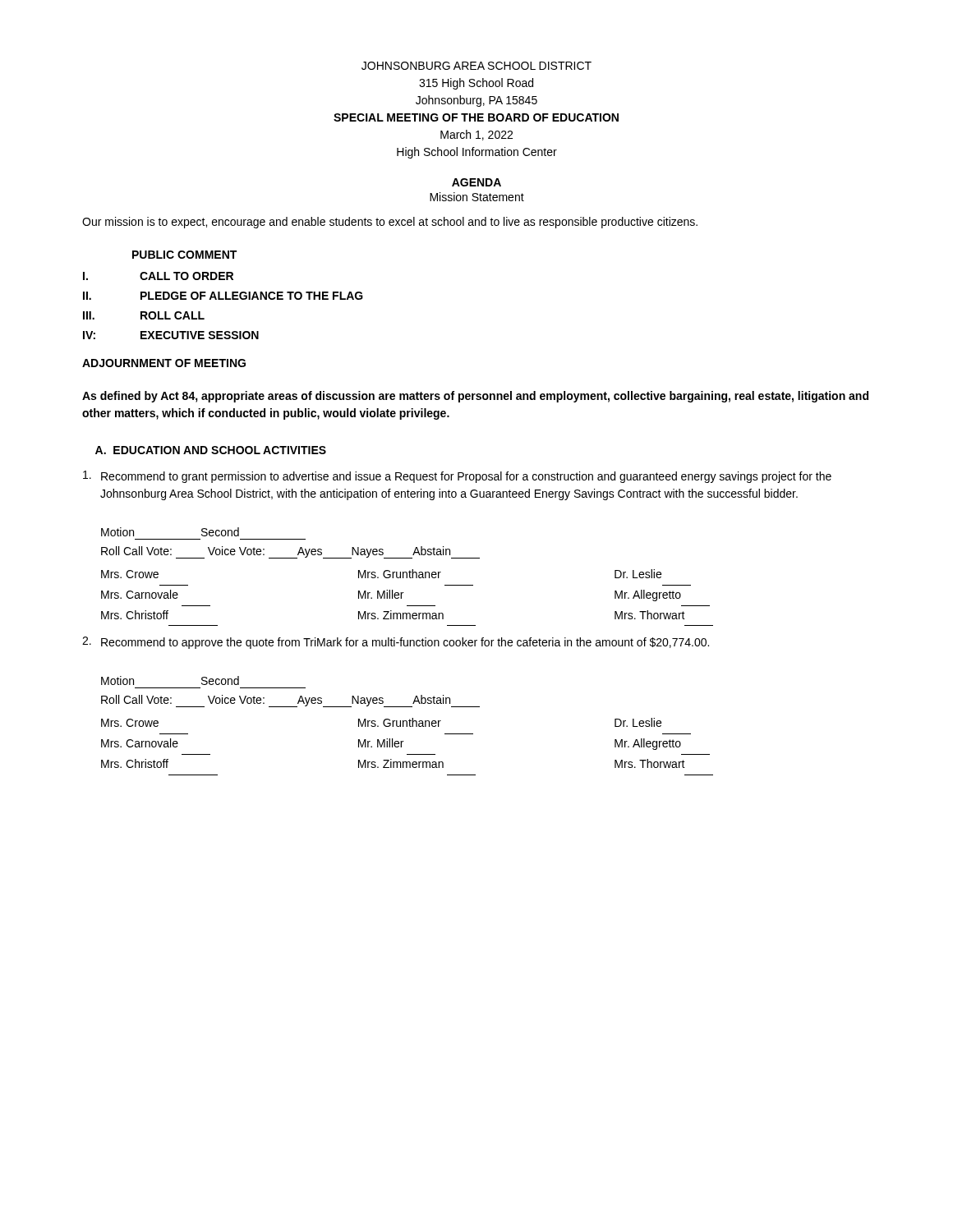
Task: Find the list item that reads "Recommend to grant permission to advertise"
Action: (x=476, y=490)
